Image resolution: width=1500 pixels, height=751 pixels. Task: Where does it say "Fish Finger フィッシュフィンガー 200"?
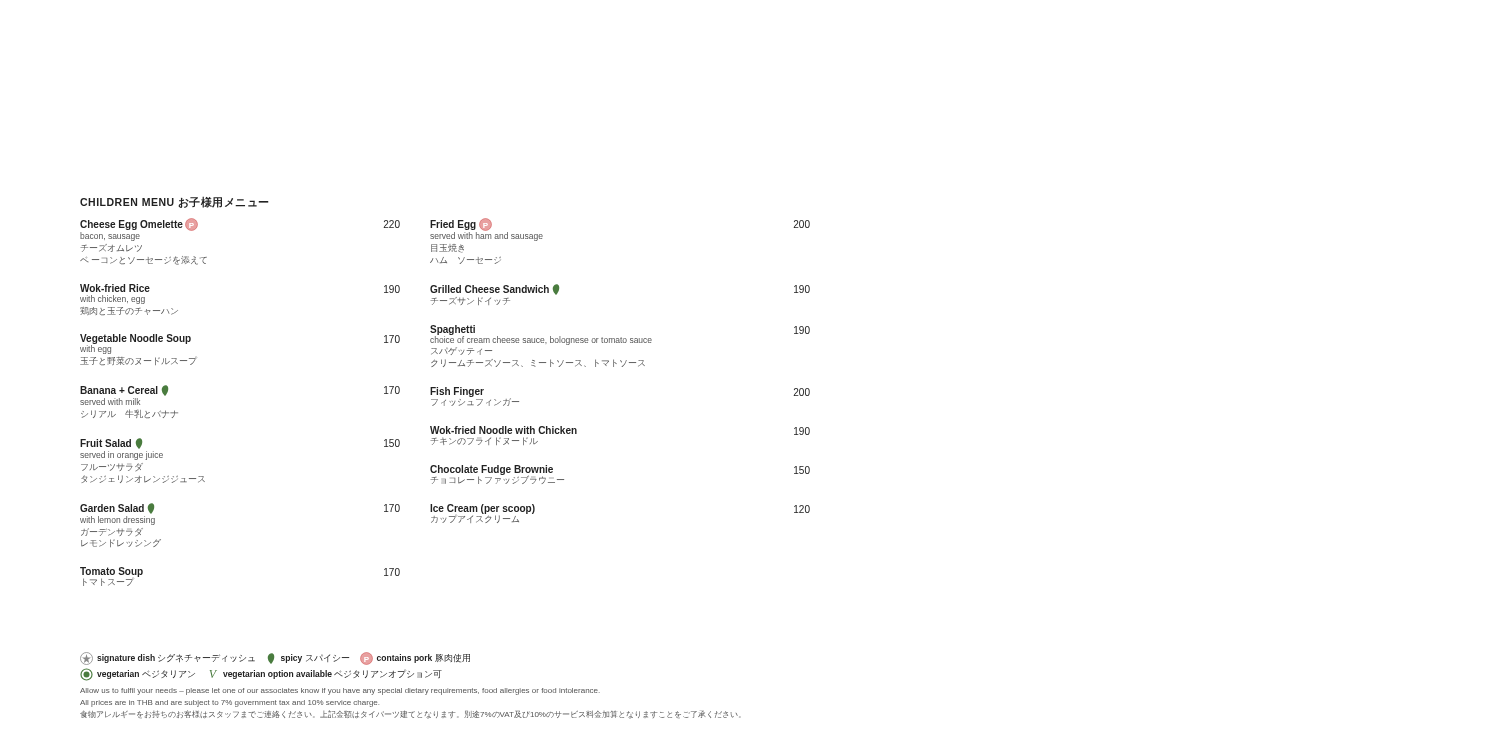478,394
